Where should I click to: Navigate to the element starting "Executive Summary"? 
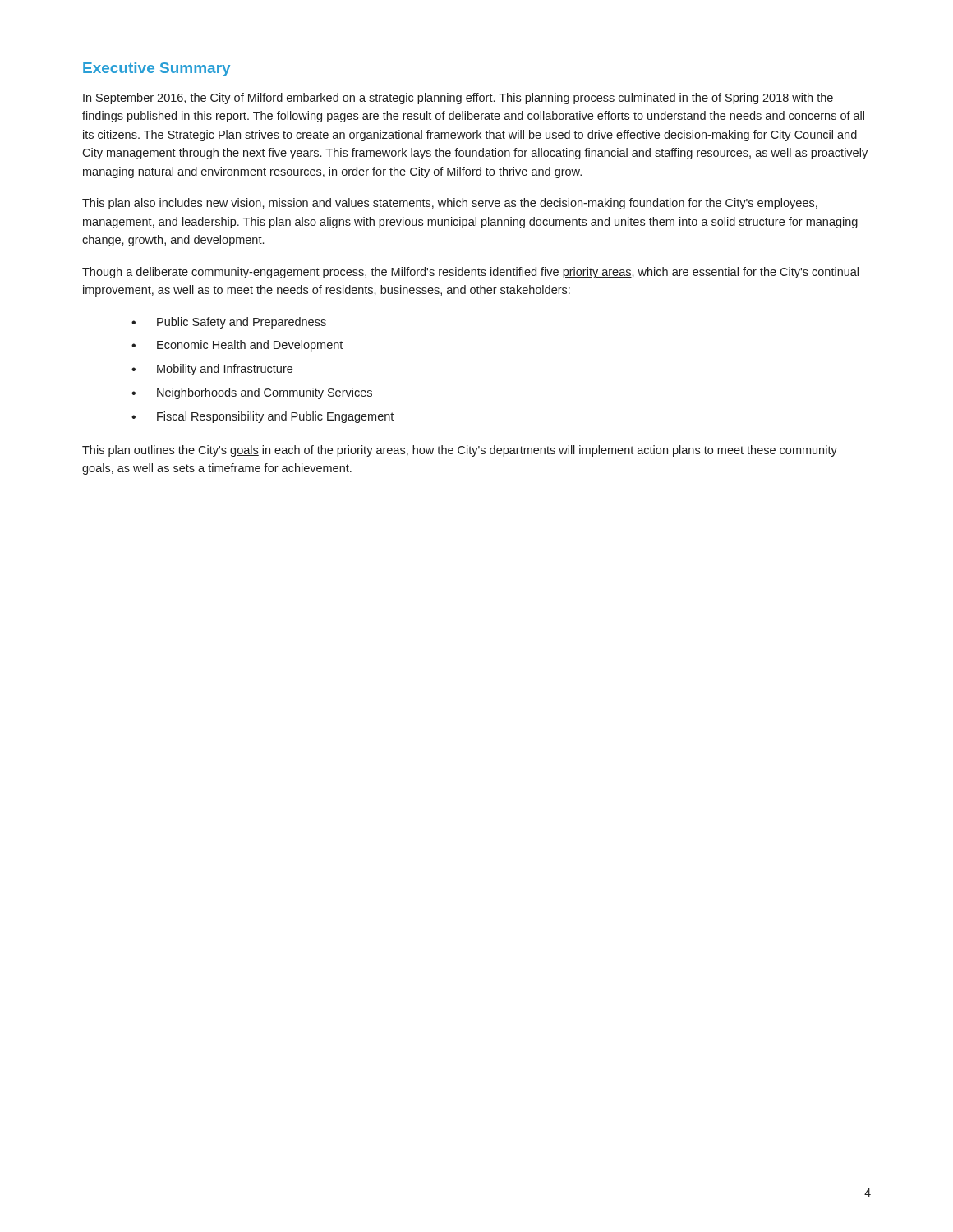[157, 69]
